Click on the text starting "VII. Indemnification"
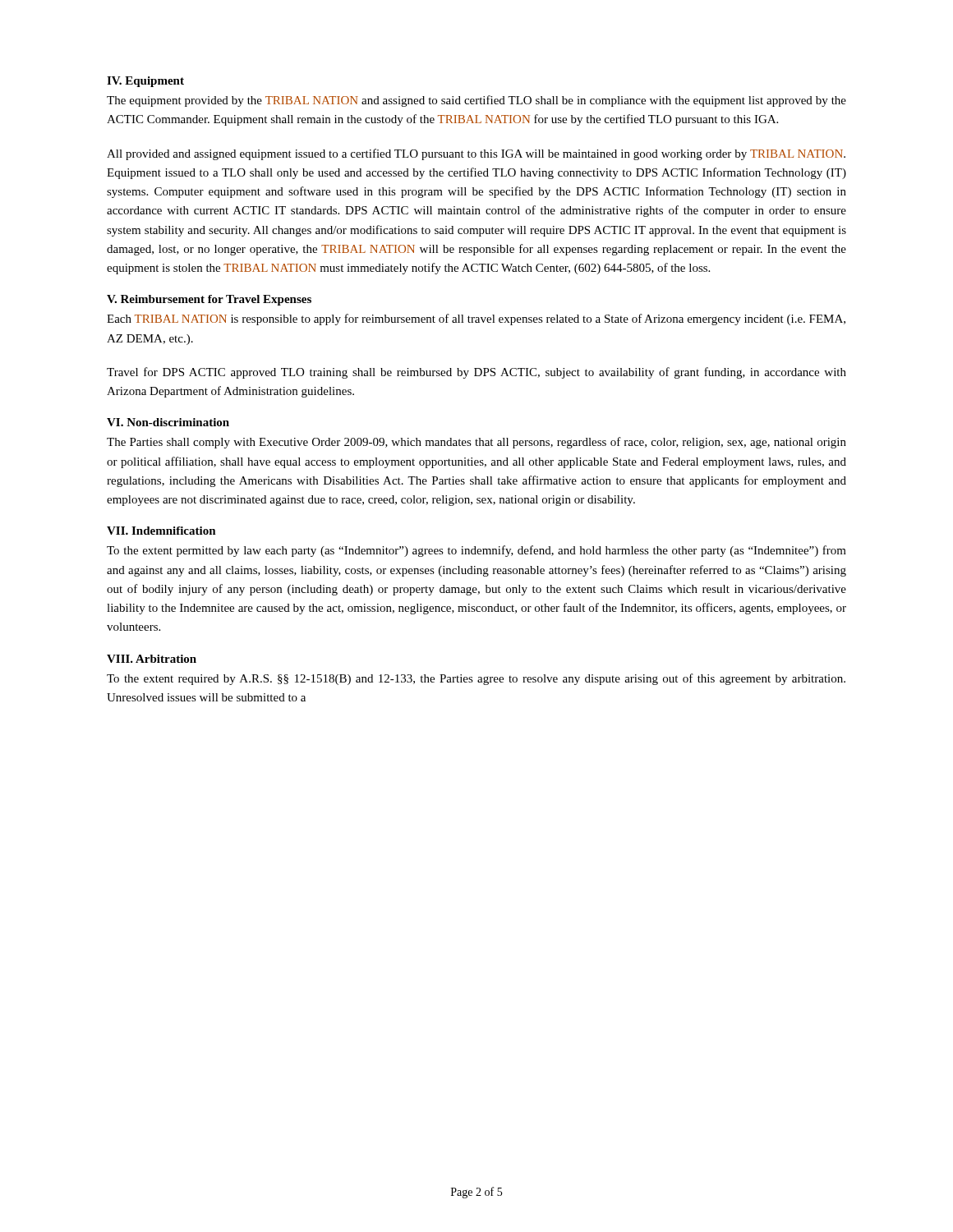953x1232 pixels. pyautogui.click(x=161, y=531)
